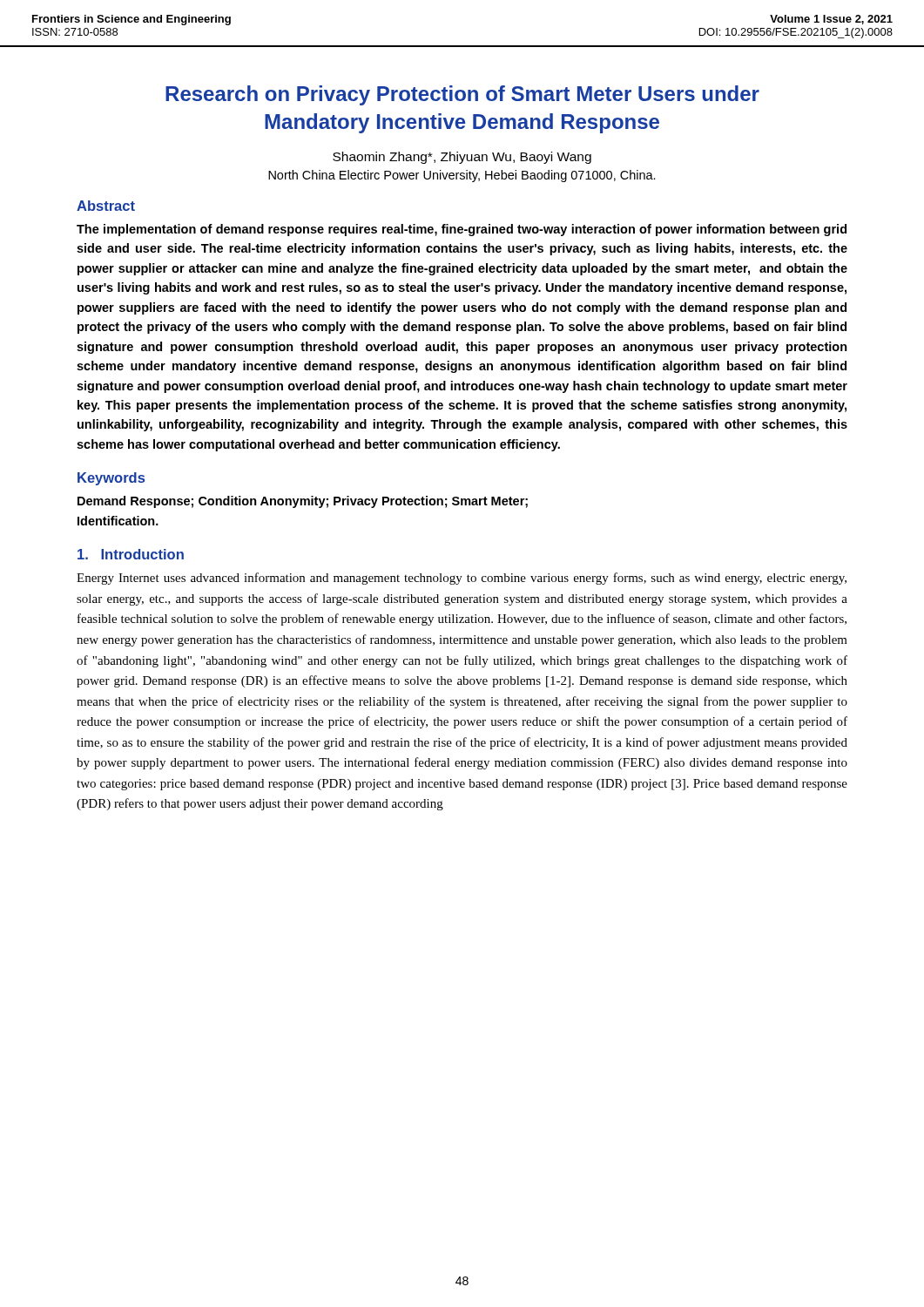924x1307 pixels.
Task: Find the block on this page that starts "Demand Response; Condition Anonymity; Privacy Protection; Smart"
Action: pyautogui.click(x=303, y=511)
